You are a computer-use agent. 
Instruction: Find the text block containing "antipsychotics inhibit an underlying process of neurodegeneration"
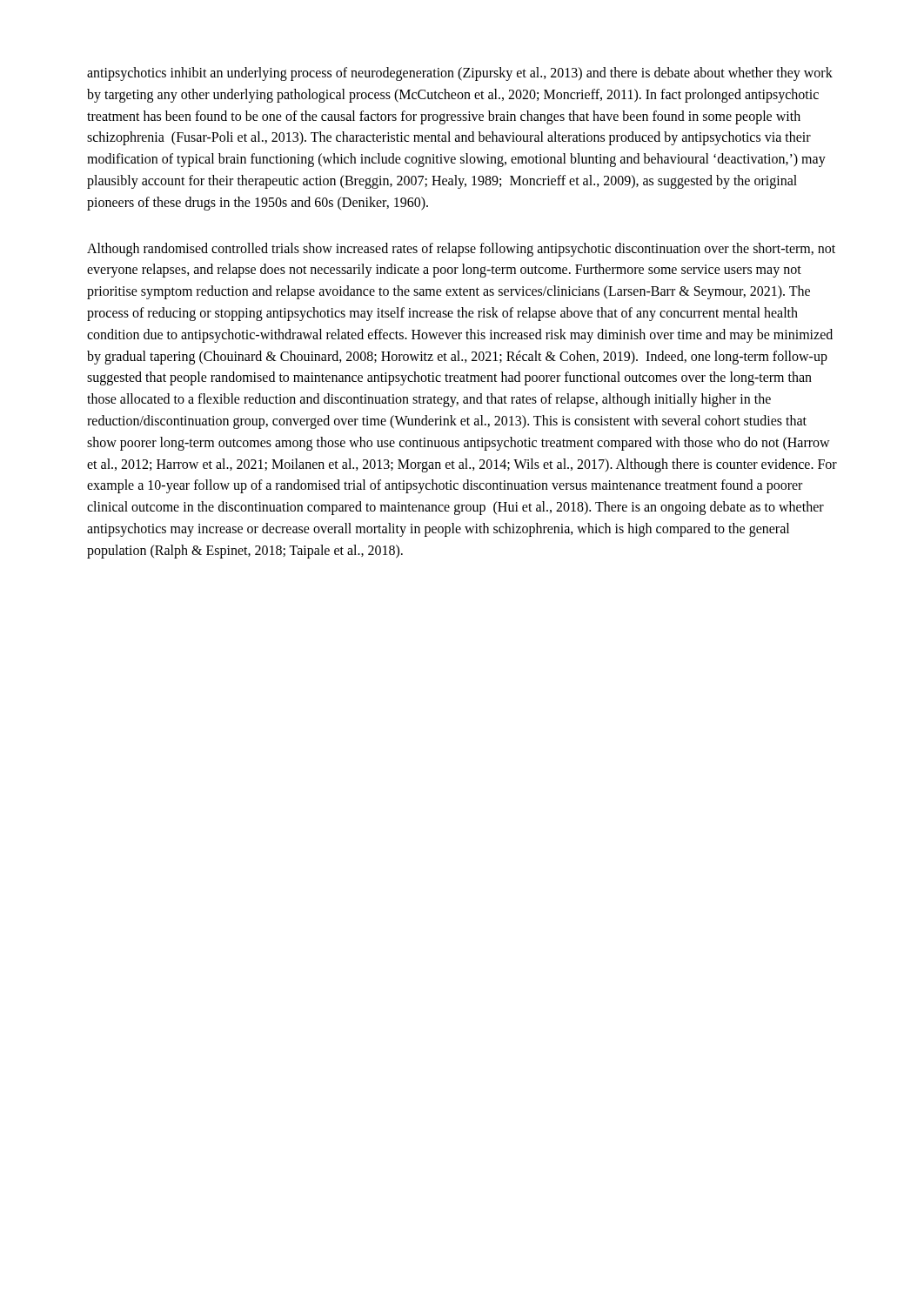click(460, 137)
